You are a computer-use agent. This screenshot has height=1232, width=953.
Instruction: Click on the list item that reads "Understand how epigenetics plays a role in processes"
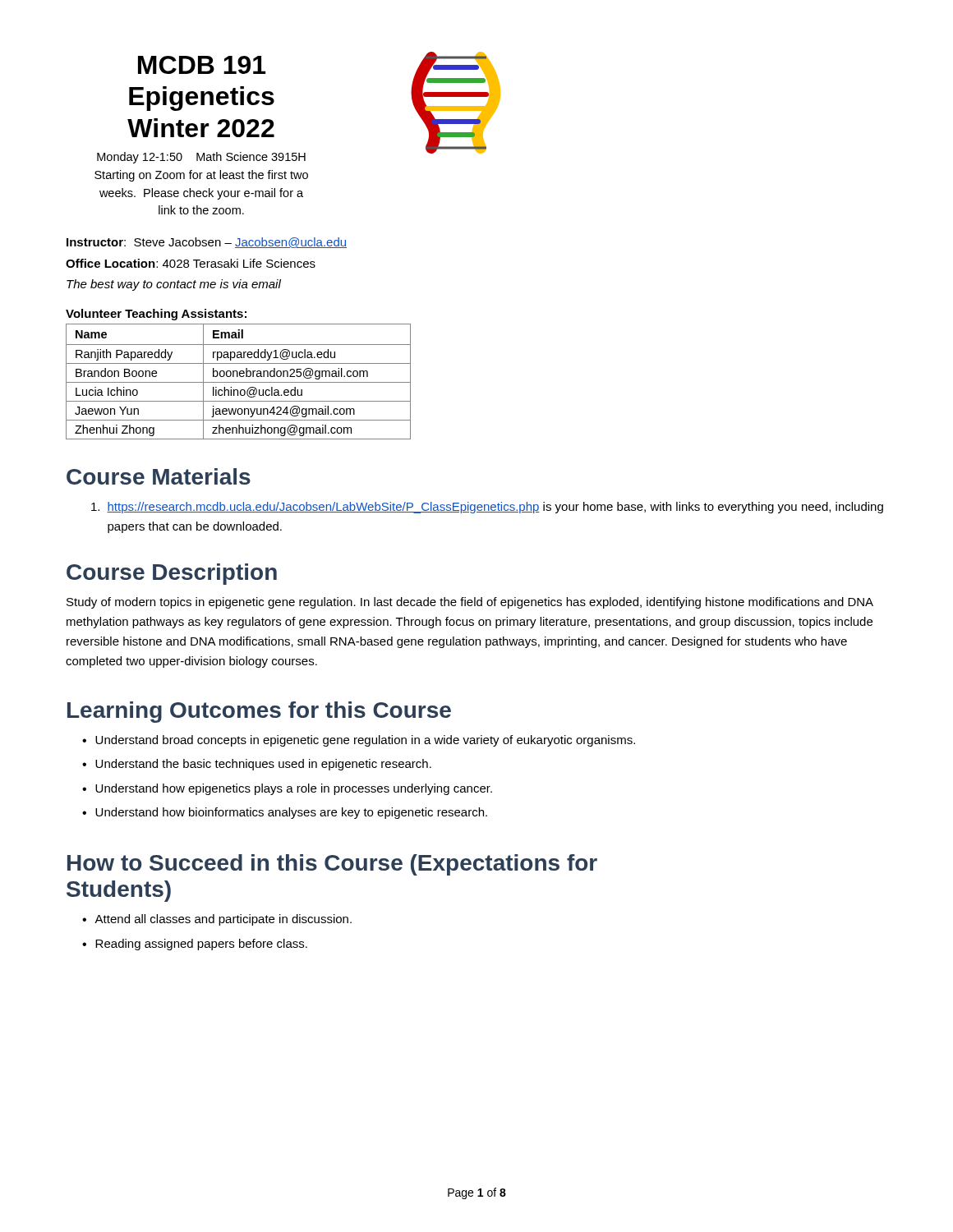294,788
